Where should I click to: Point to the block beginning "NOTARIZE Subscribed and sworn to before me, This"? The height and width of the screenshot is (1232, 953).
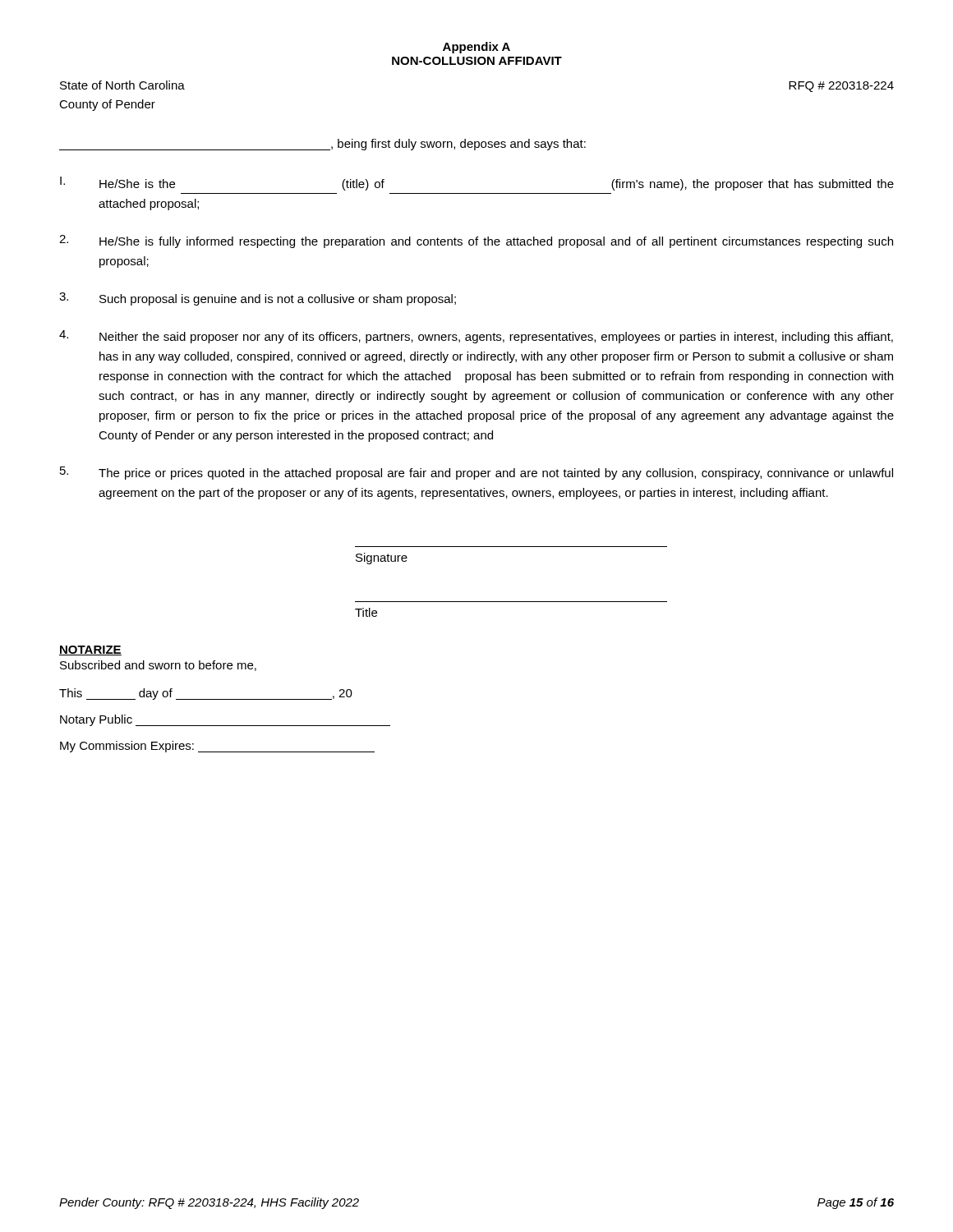[90, 650]
